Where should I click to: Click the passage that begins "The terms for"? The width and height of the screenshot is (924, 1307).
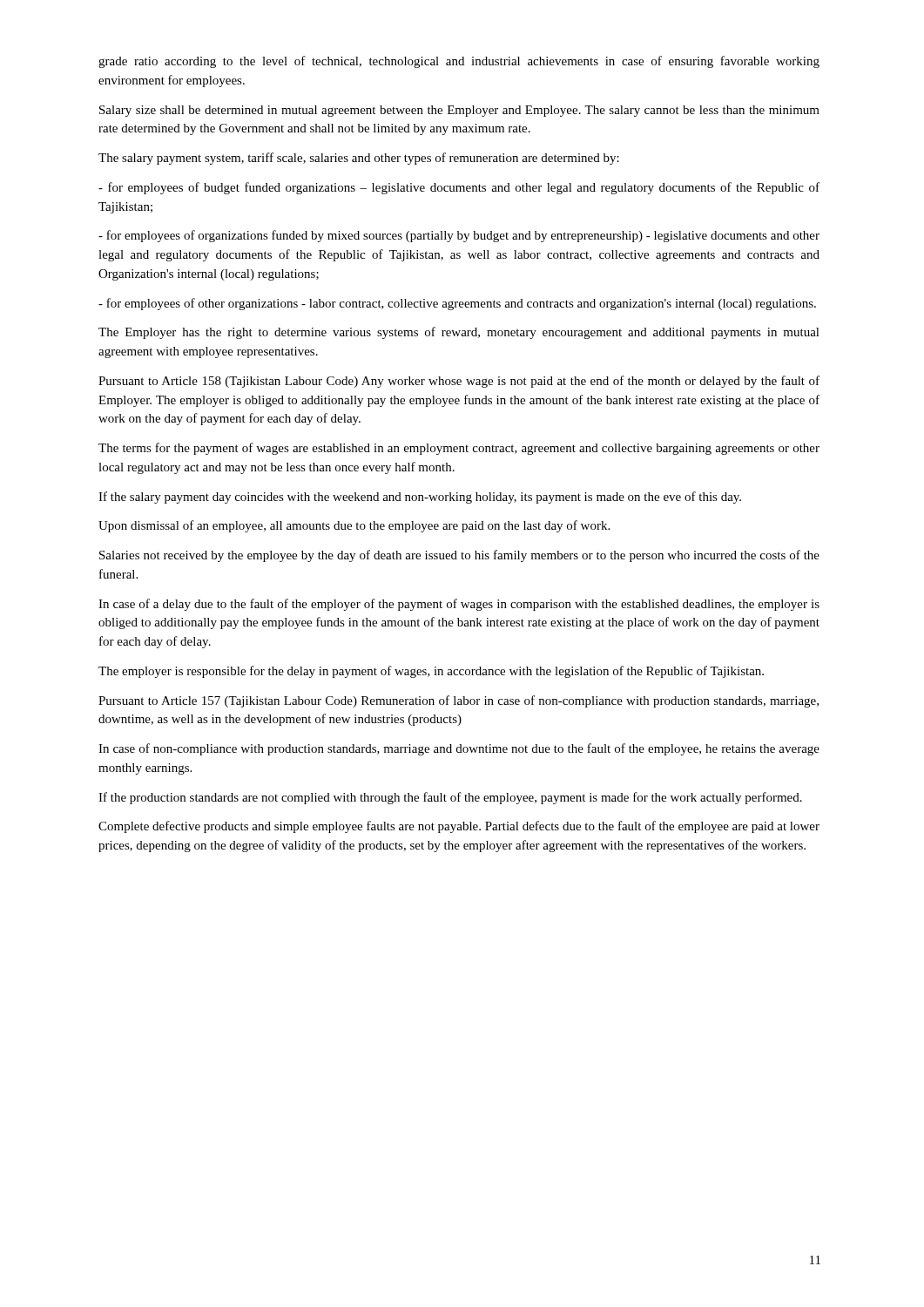[459, 457]
